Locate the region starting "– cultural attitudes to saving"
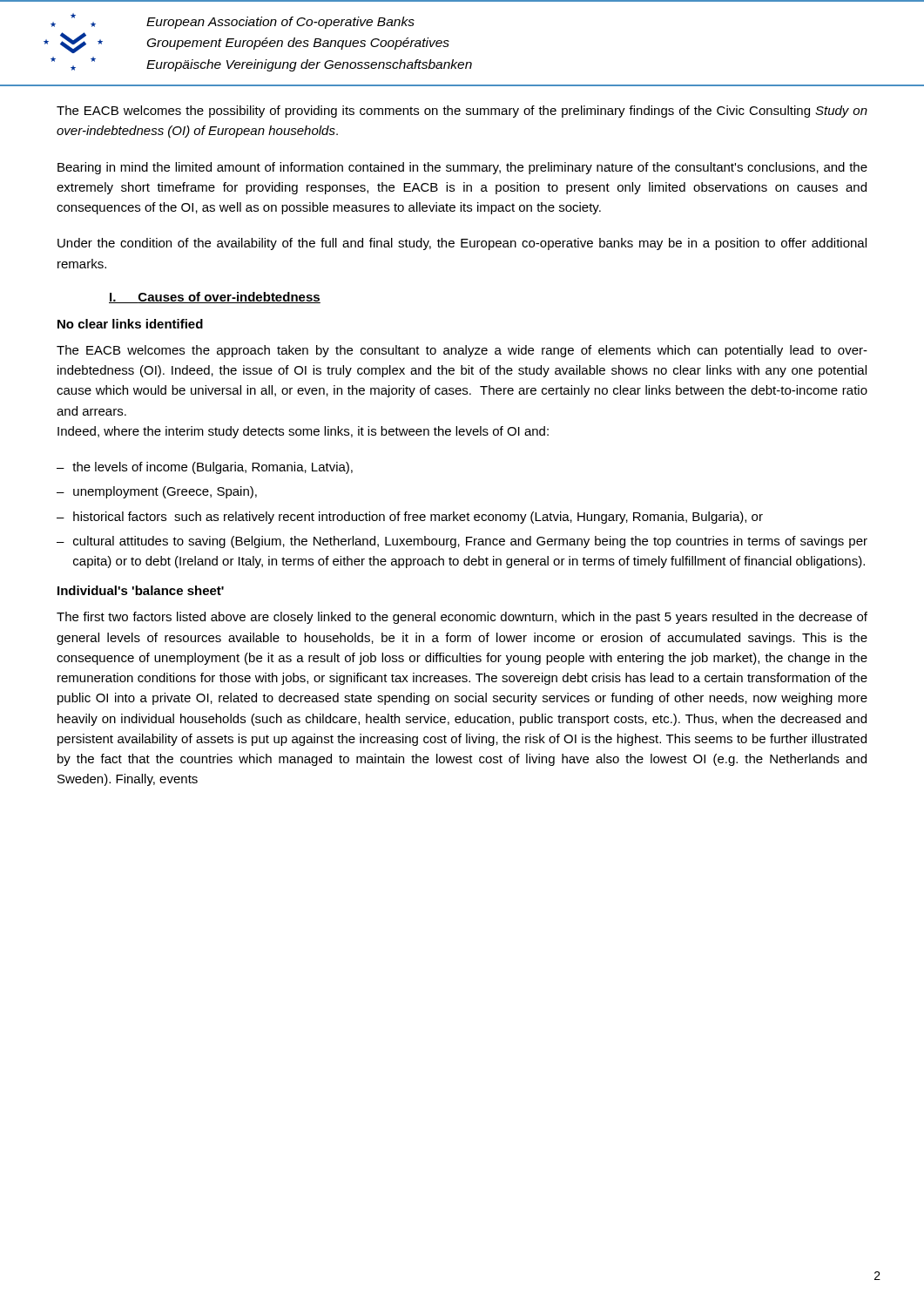The width and height of the screenshot is (924, 1307). (462, 551)
